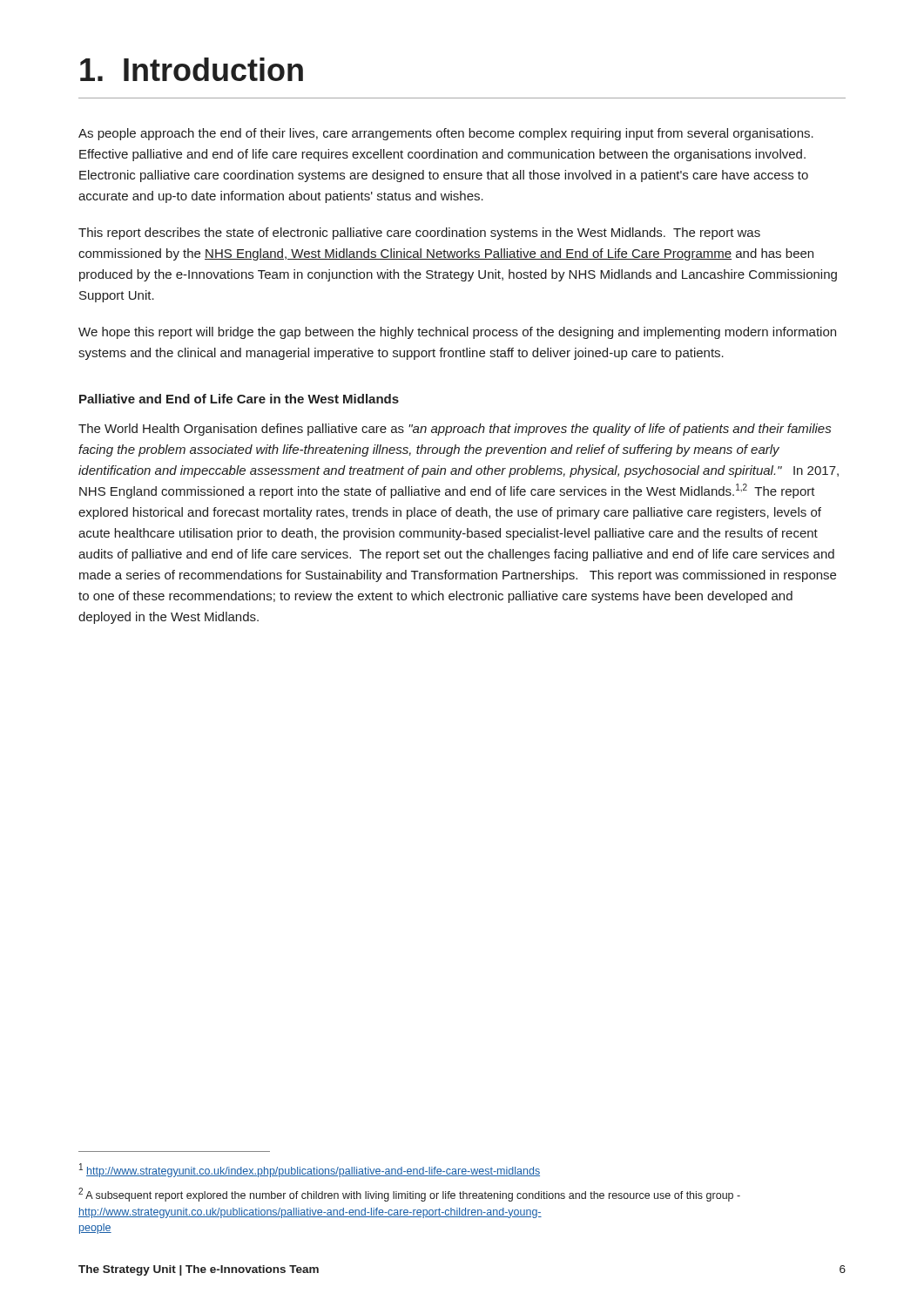Find the footnote containing "1 http://www.strategyunit.co.uk/index.php/publications/palliative-and-end-life-care-west-midlands"

click(309, 1170)
